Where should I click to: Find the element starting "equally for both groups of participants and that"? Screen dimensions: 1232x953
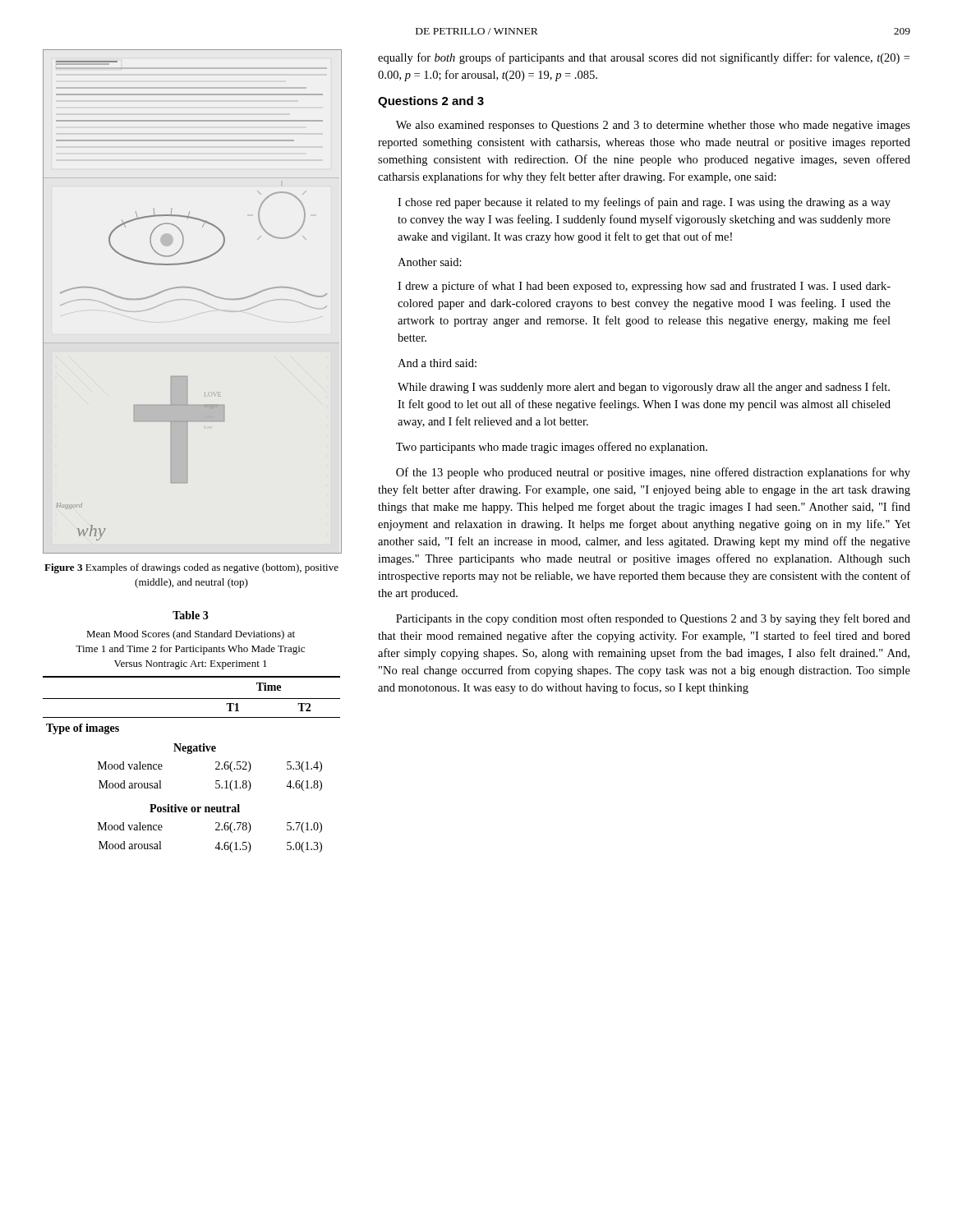click(x=644, y=66)
